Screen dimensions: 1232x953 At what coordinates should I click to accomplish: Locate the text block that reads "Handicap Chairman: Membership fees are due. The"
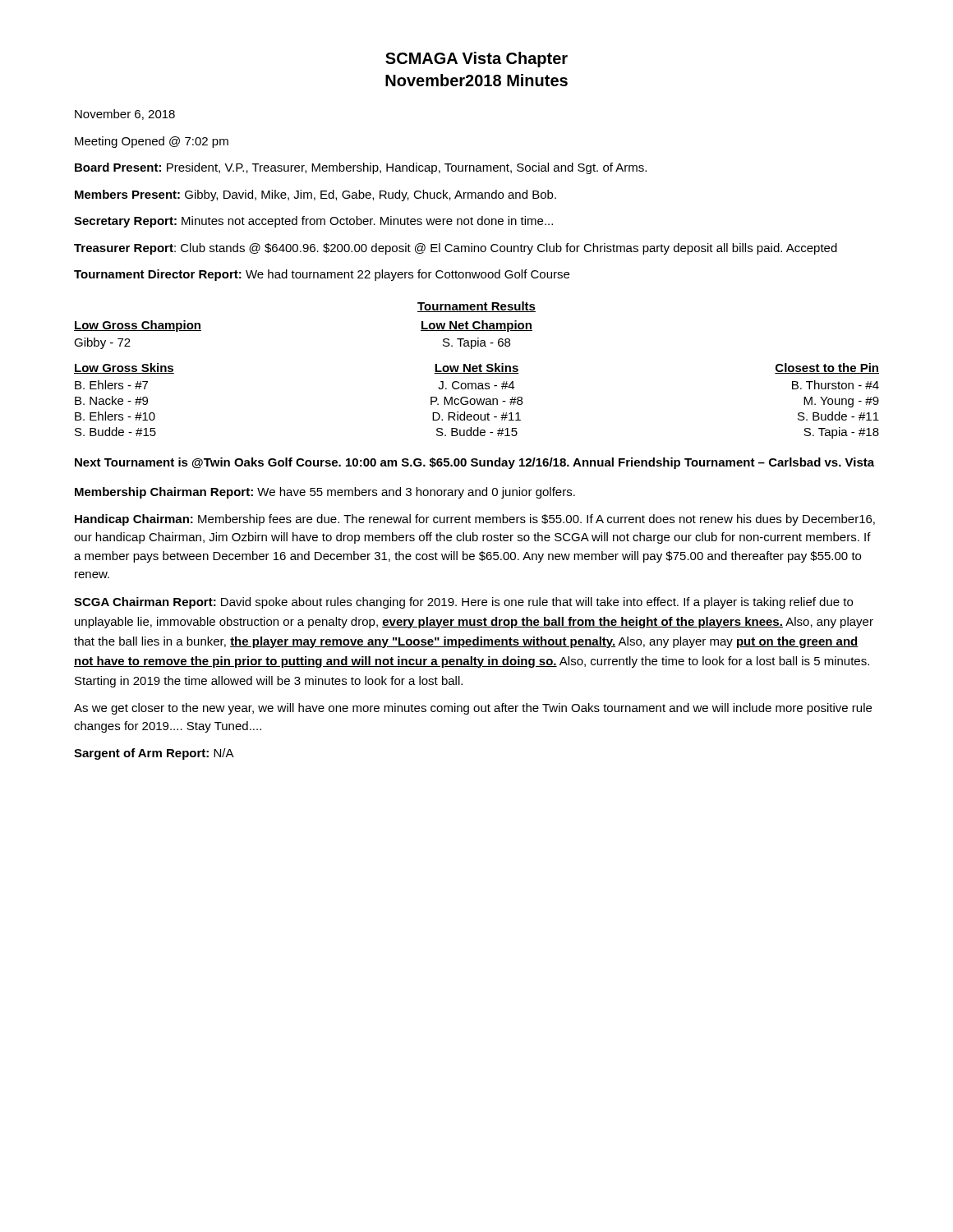[475, 546]
